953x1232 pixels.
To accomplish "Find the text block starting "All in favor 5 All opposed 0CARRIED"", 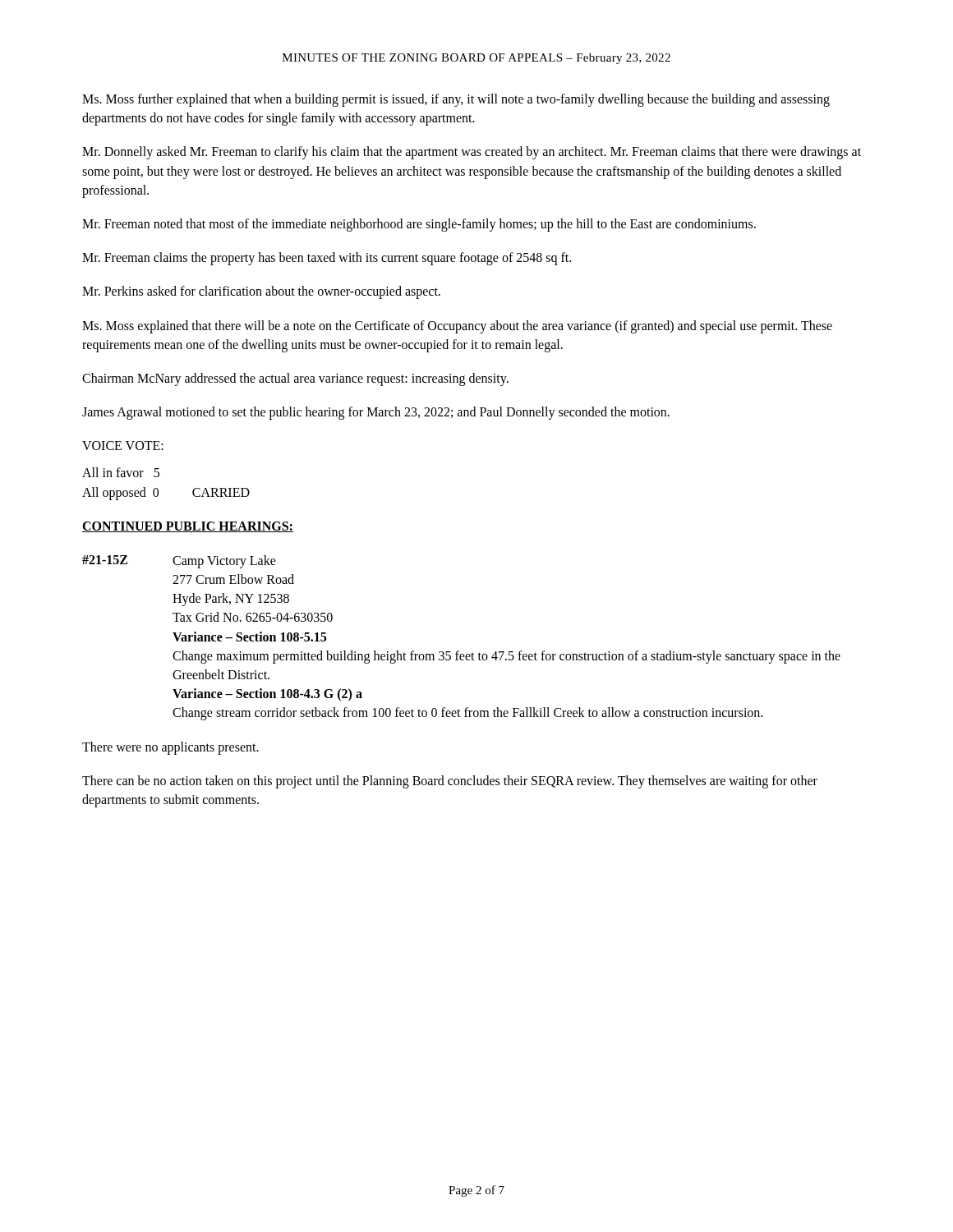I will coord(121,472).
